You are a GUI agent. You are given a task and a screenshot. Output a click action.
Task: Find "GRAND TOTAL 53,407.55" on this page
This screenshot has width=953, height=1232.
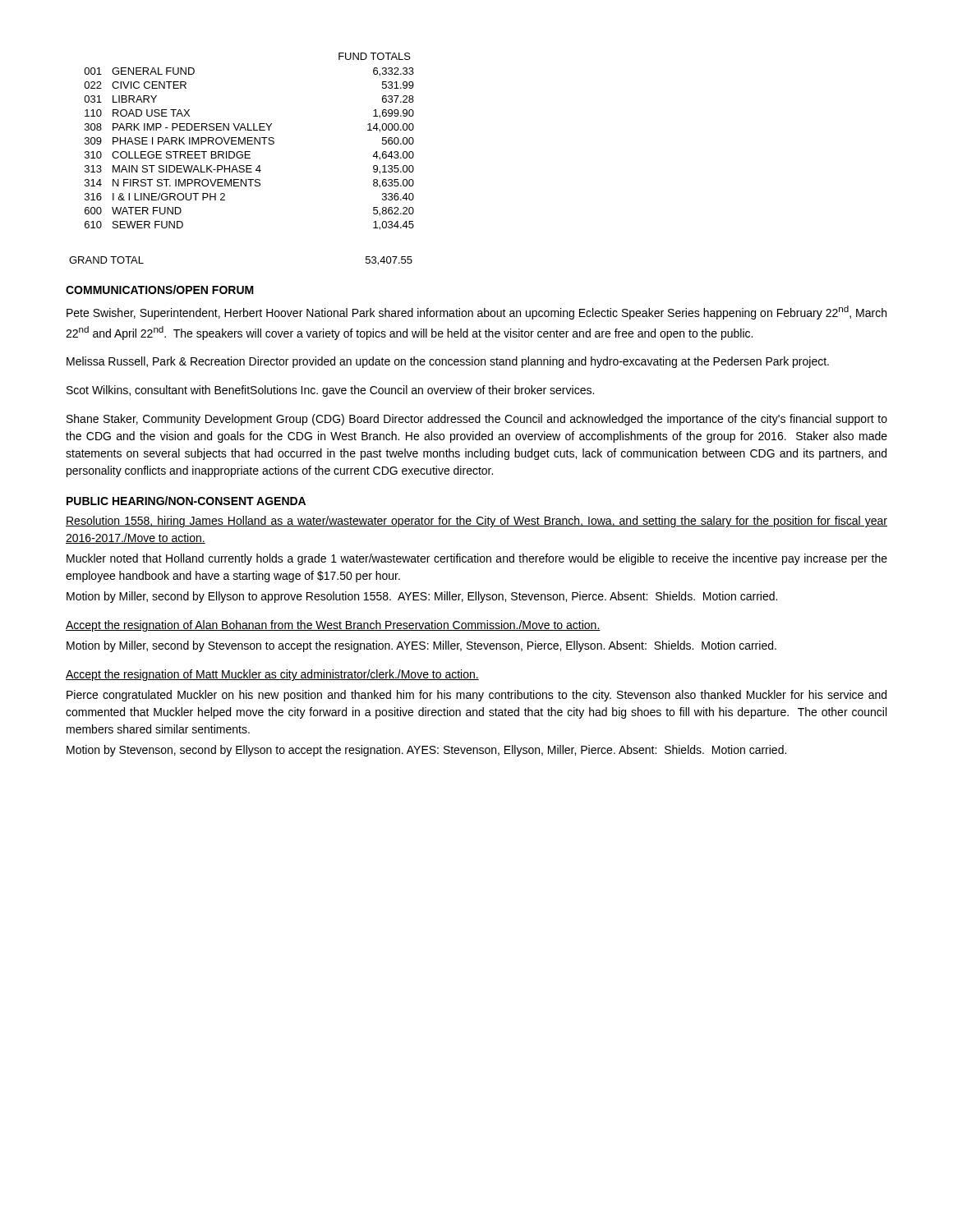pos(106,262)
